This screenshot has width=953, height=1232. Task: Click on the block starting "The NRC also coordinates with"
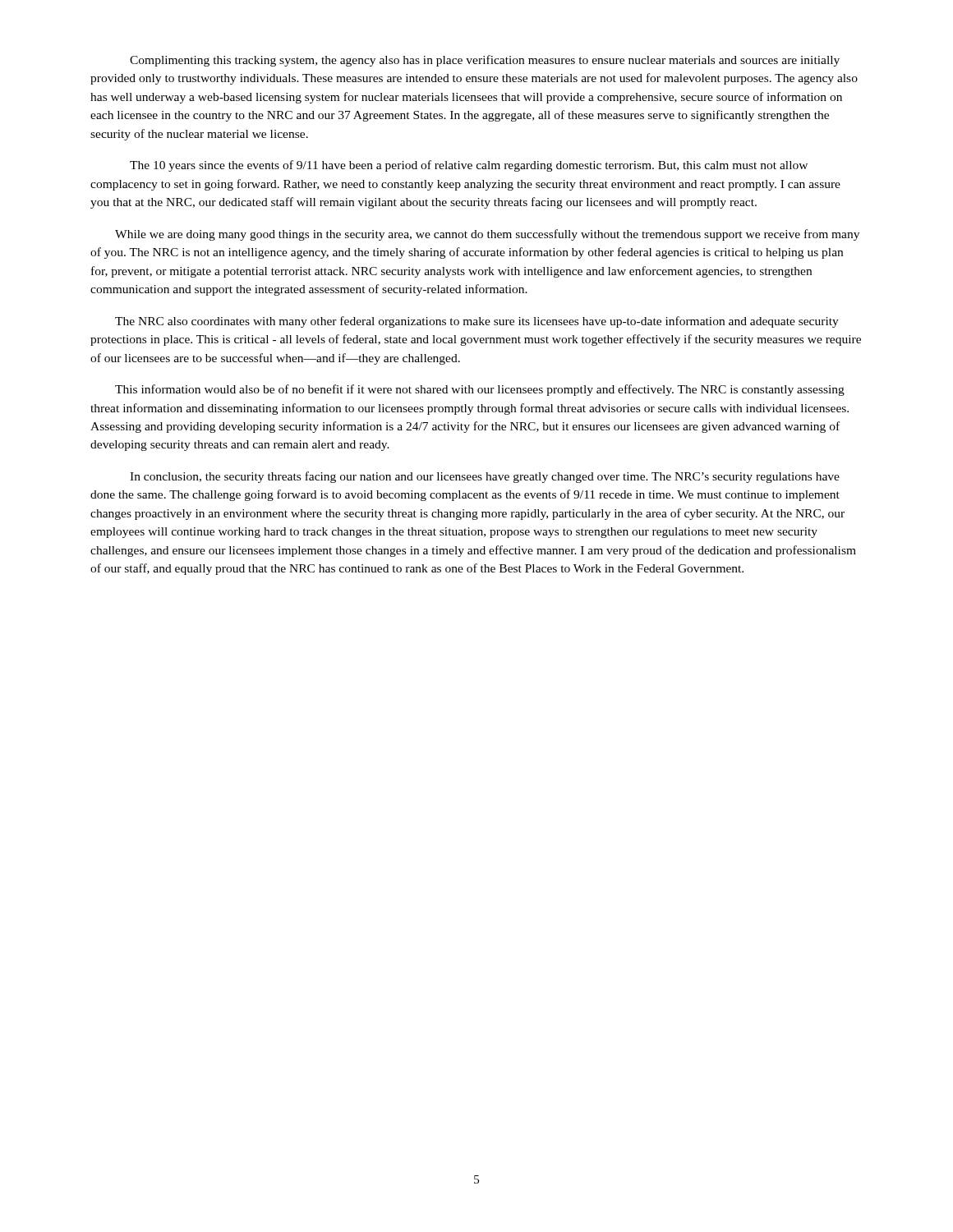click(x=476, y=339)
